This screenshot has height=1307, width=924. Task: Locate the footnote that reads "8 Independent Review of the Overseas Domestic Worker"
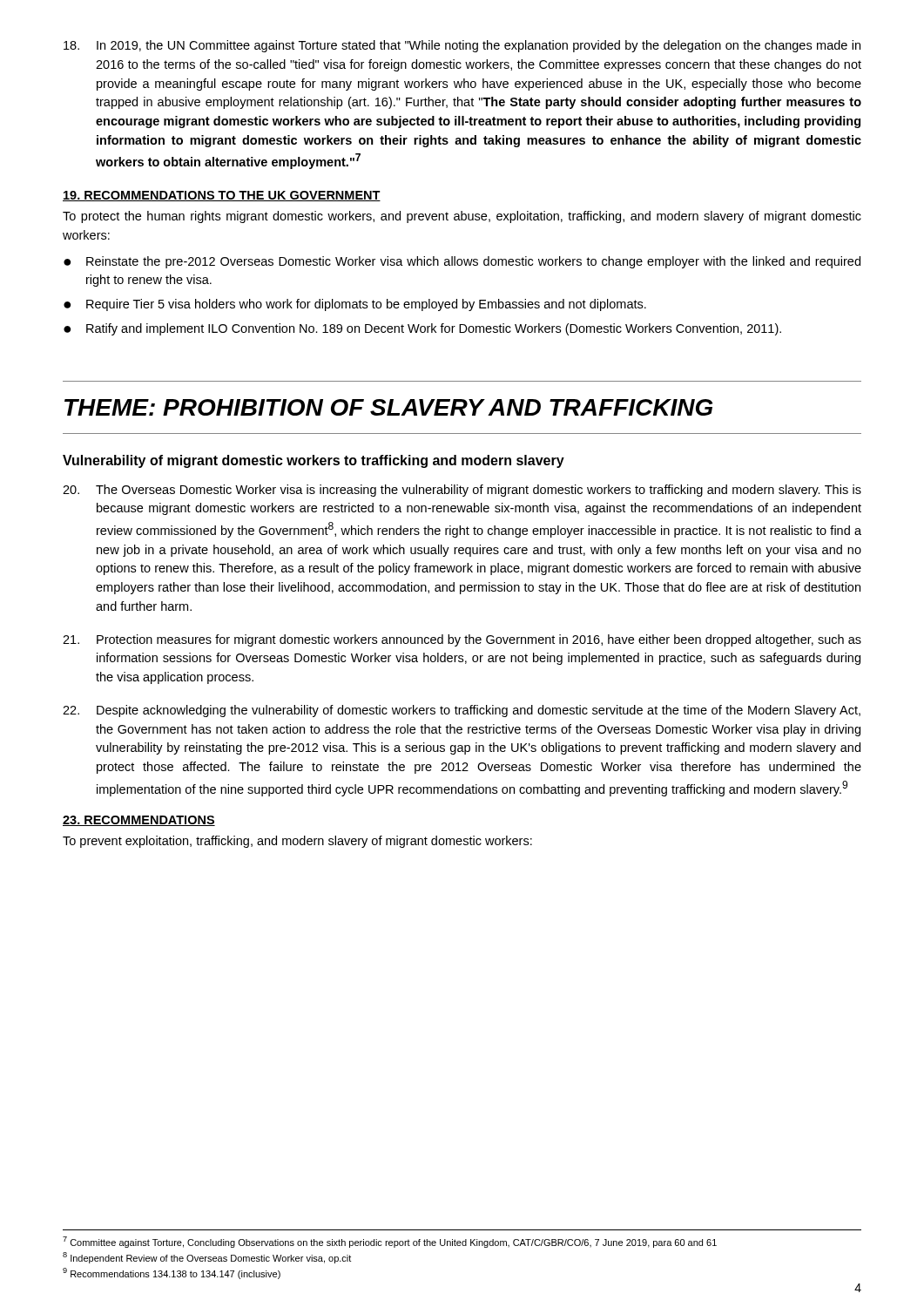pyautogui.click(x=207, y=1256)
